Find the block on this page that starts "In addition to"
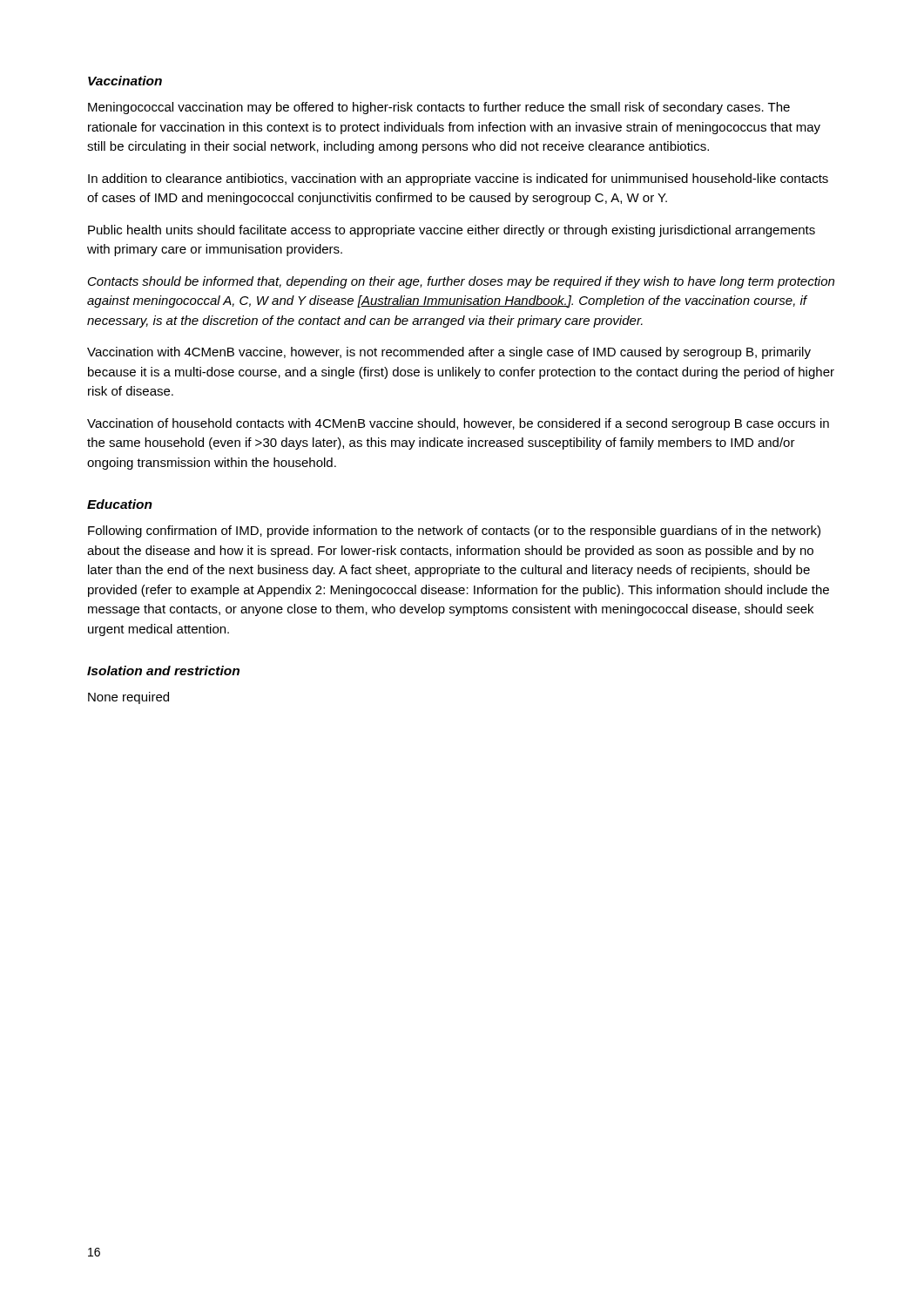924x1307 pixels. pyautogui.click(x=458, y=188)
